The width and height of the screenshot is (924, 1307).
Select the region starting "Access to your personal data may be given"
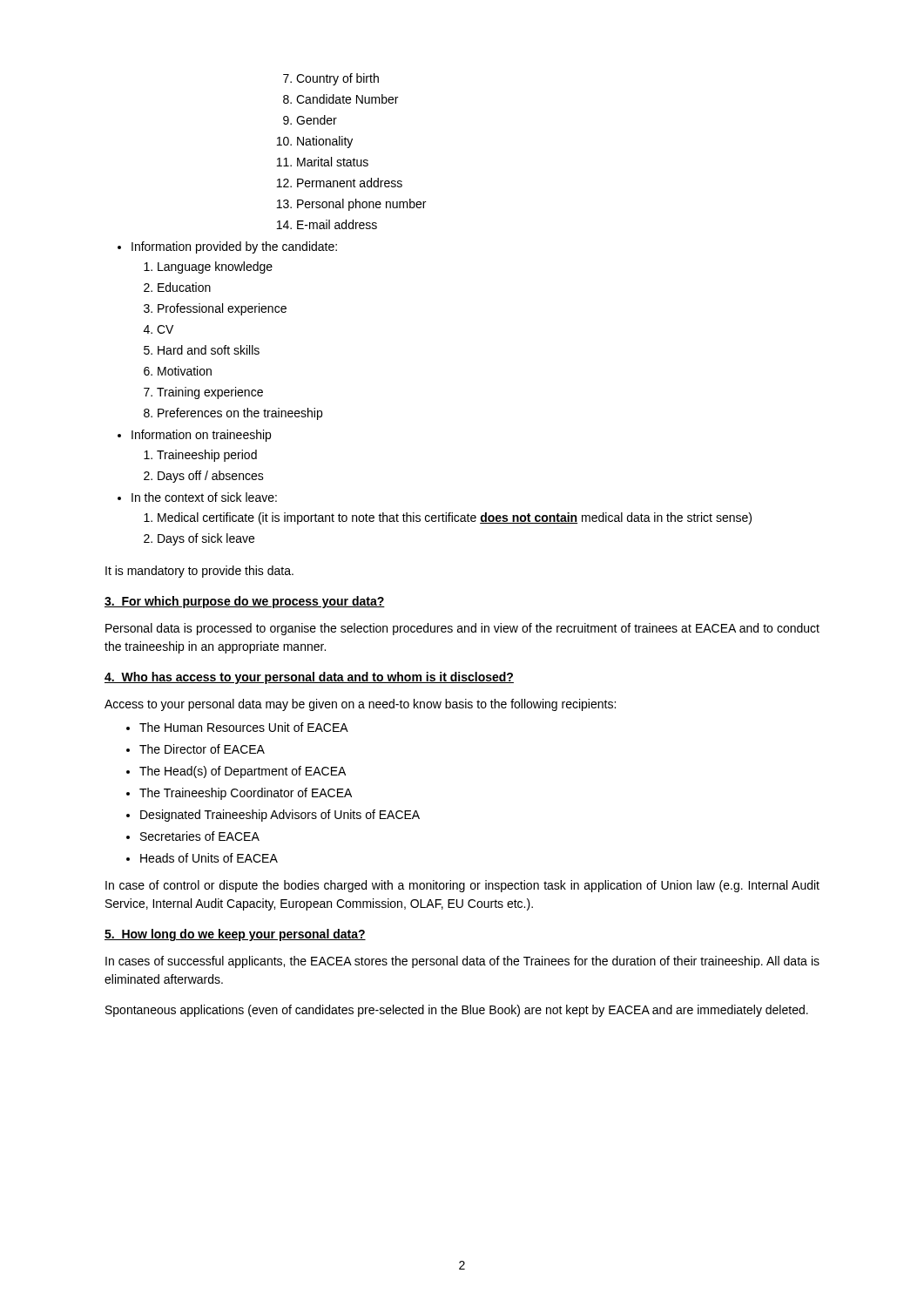[462, 704]
